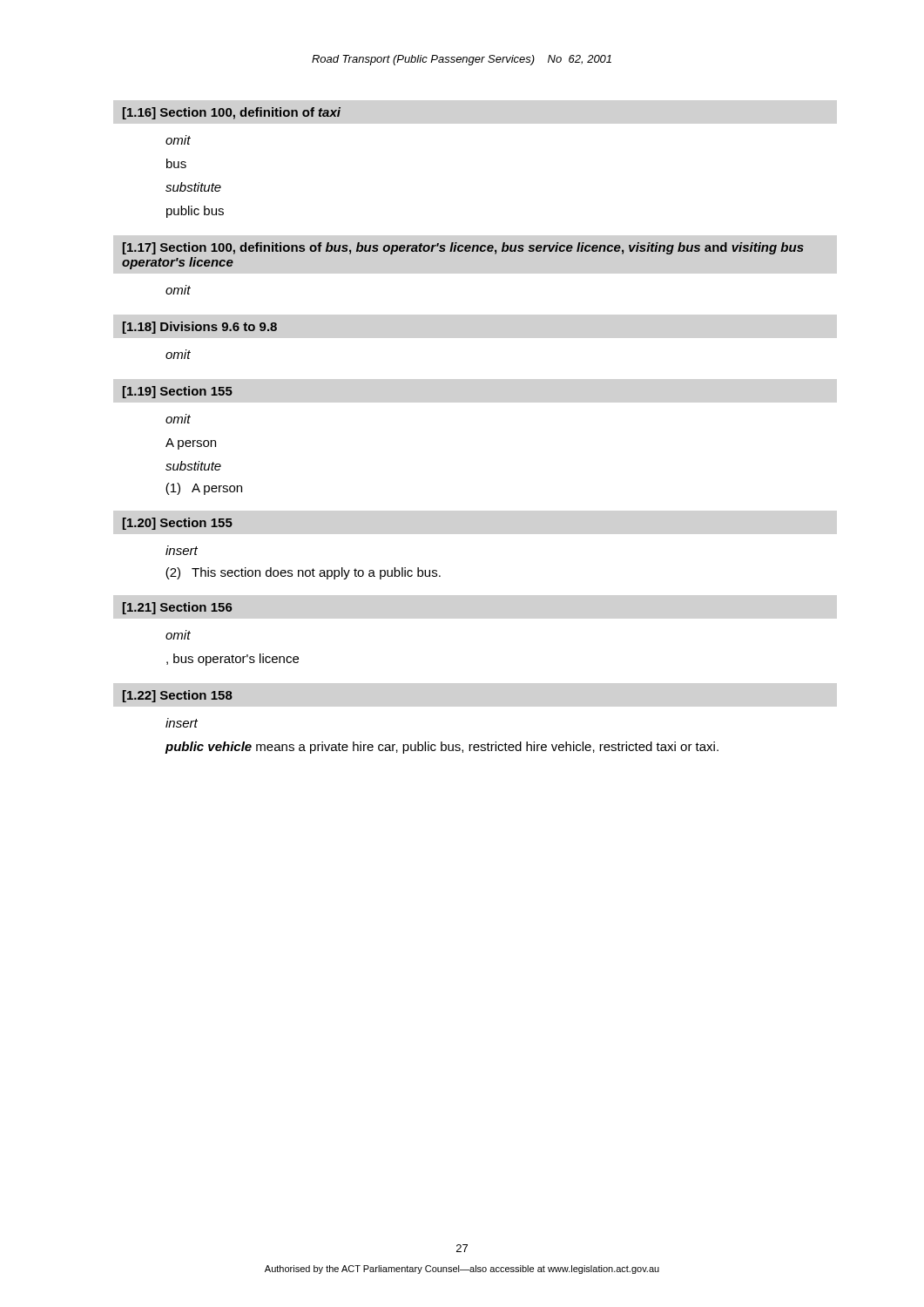Navigate to the region starting "[1.21] Section 156"
This screenshot has width=924, height=1307.
177,607
